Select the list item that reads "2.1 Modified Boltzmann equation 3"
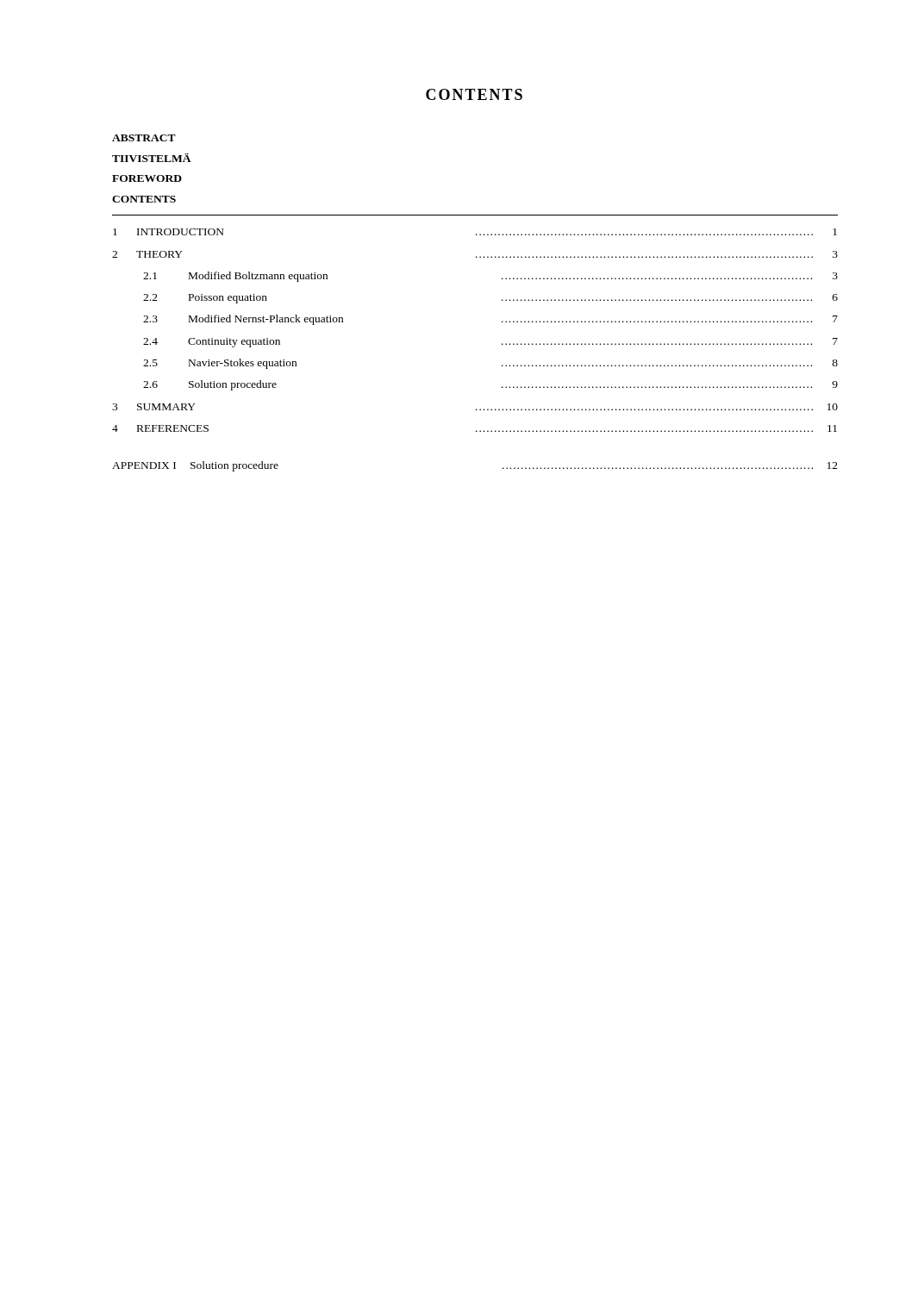924x1293 pixels. [490, 276]
